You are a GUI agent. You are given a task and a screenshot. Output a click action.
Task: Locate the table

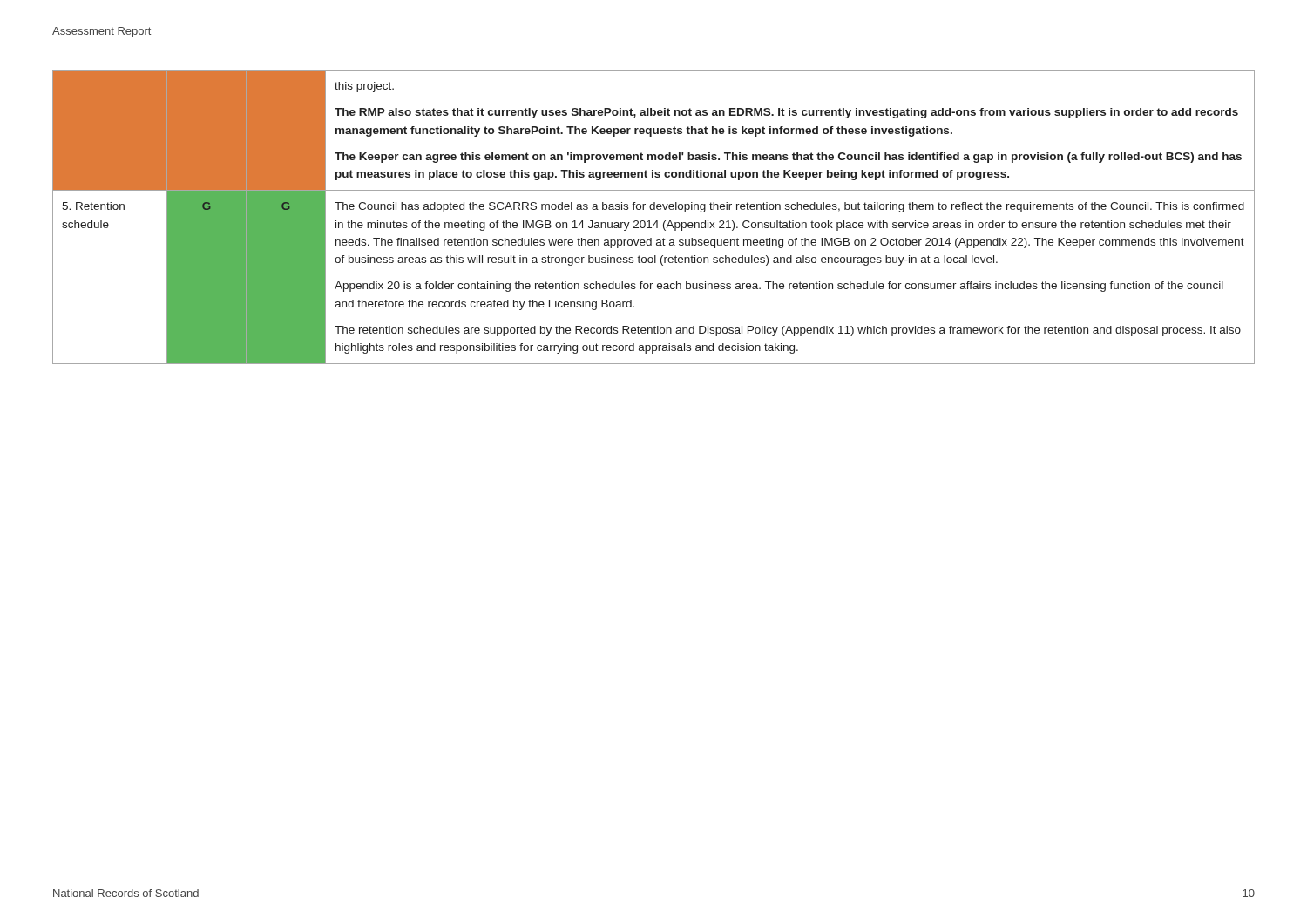[x=654, y=217]
